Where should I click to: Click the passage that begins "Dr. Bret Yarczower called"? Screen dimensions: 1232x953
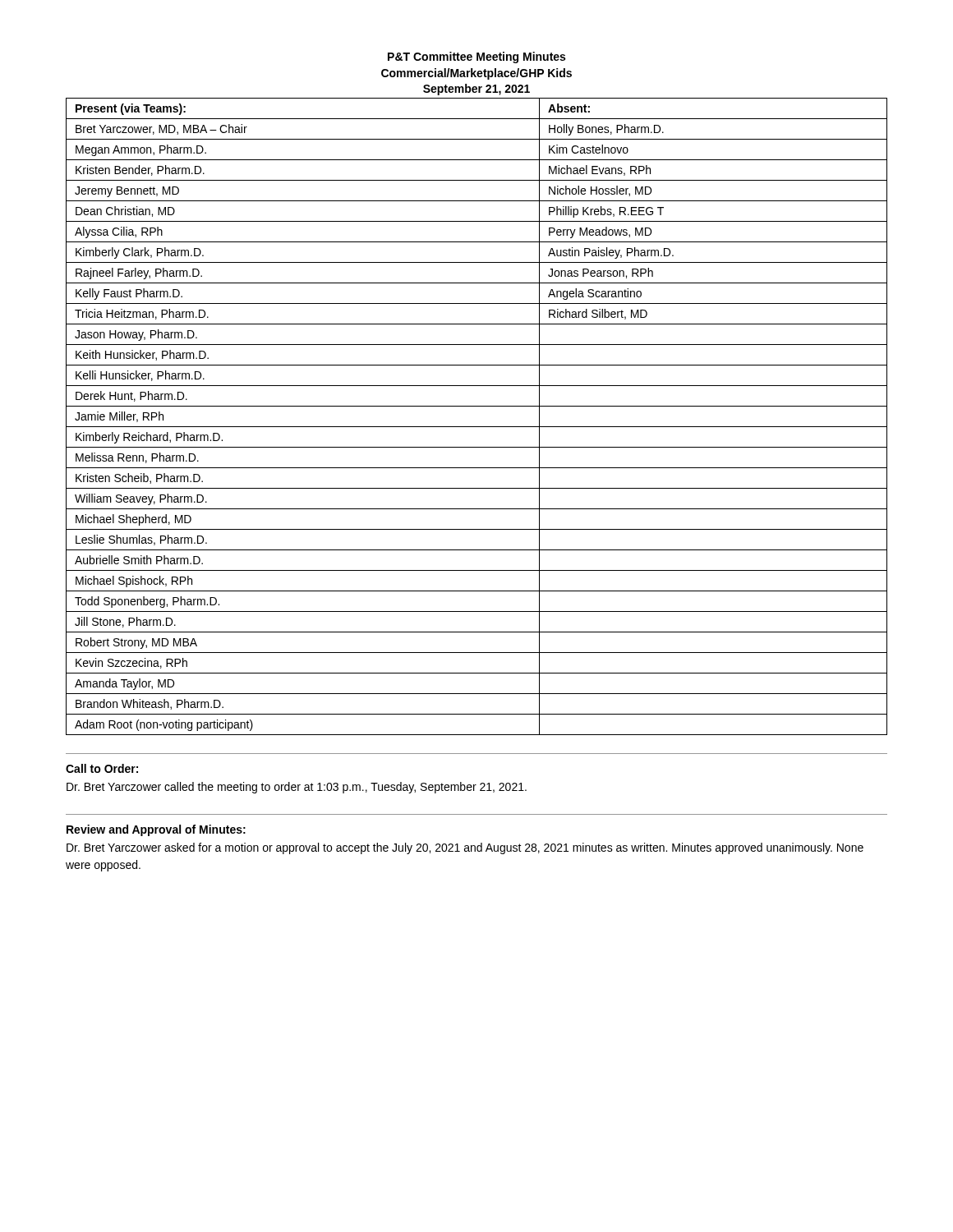pos(476,787)
